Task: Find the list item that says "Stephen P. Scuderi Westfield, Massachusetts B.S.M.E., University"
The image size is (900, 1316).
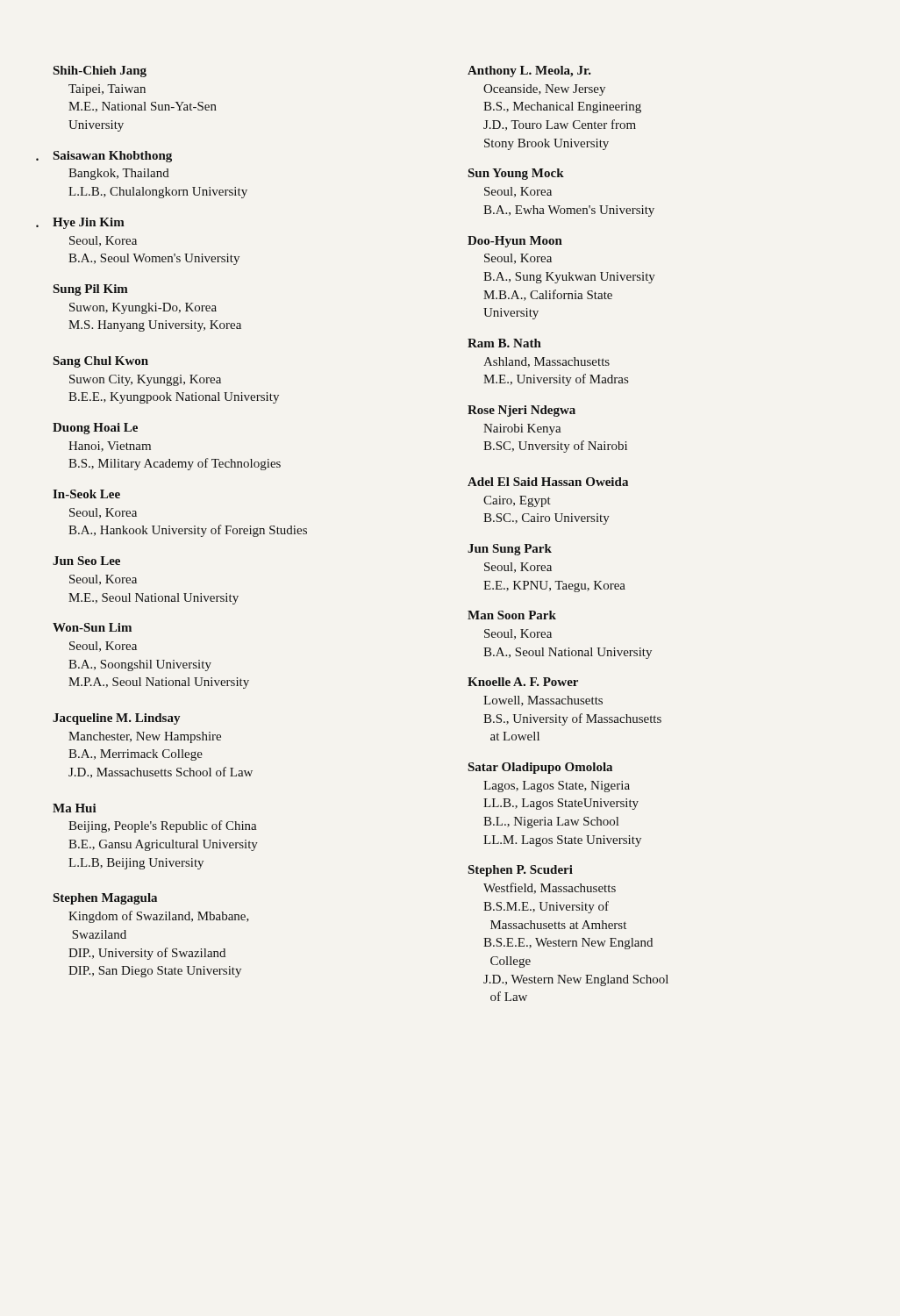Action: point(662,934)
